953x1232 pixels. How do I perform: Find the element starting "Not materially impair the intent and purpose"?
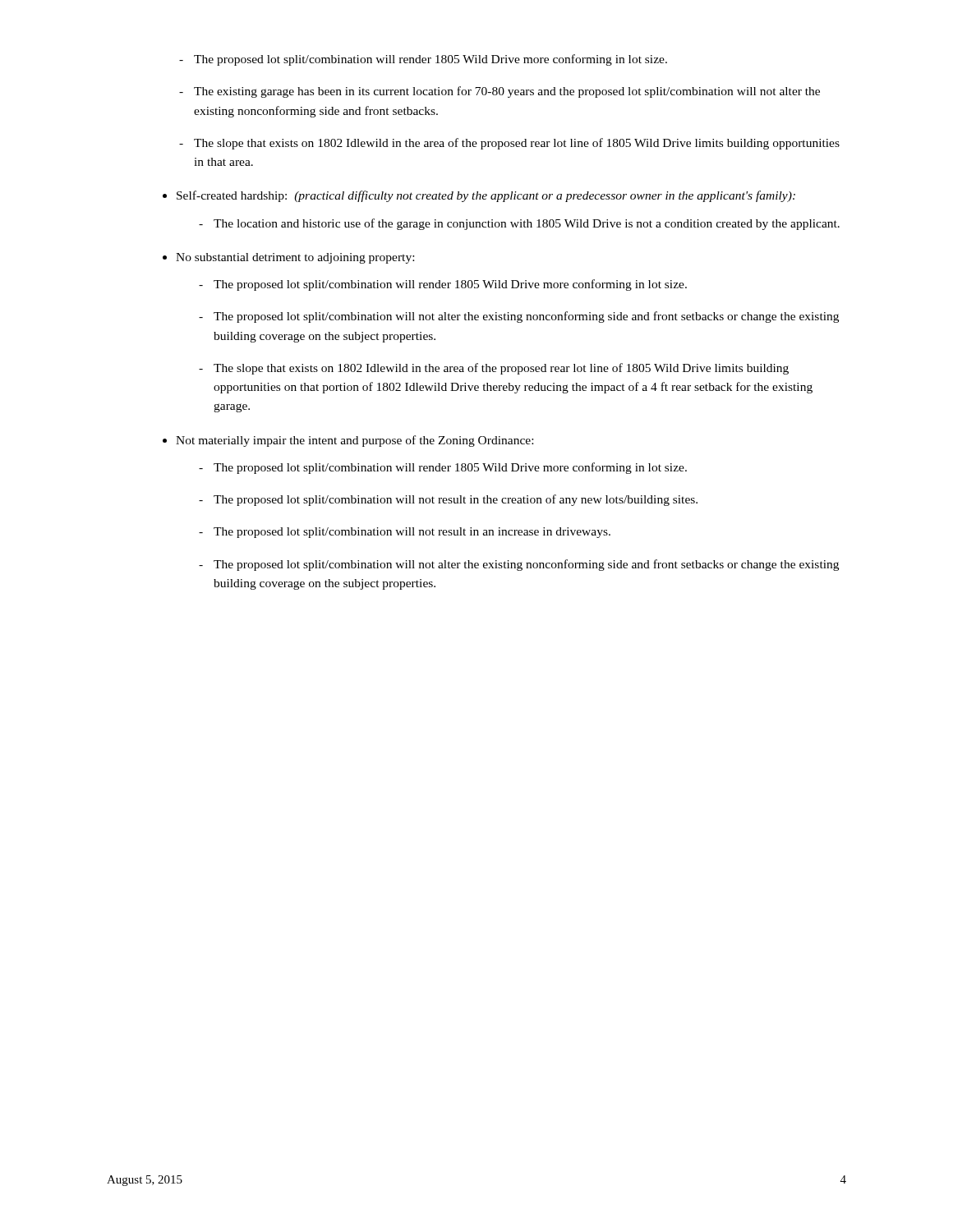[x=511, y=512]
